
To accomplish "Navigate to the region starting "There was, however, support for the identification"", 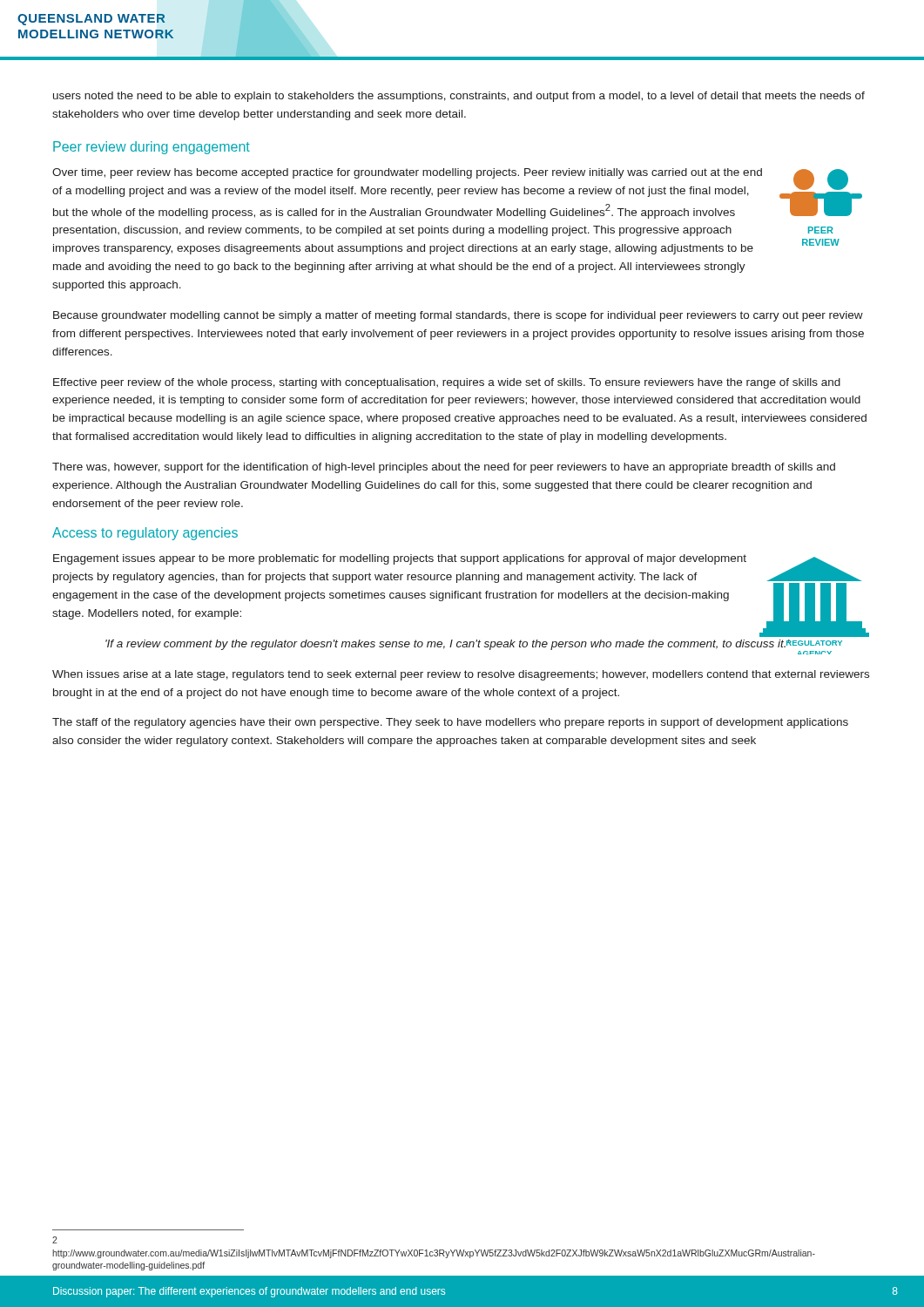I will tap(444, 485).
